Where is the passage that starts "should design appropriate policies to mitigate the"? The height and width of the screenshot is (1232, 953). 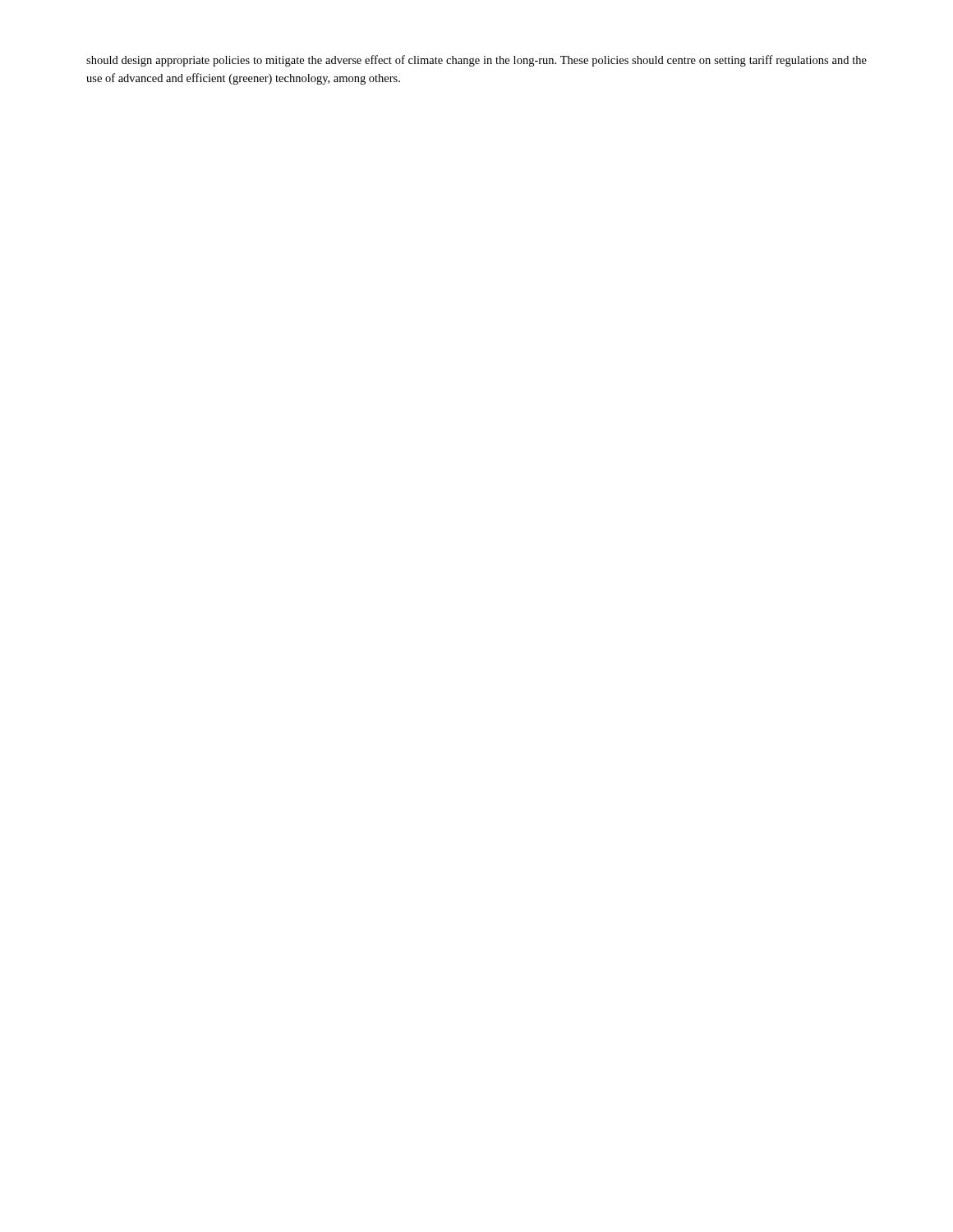[476, 69]
